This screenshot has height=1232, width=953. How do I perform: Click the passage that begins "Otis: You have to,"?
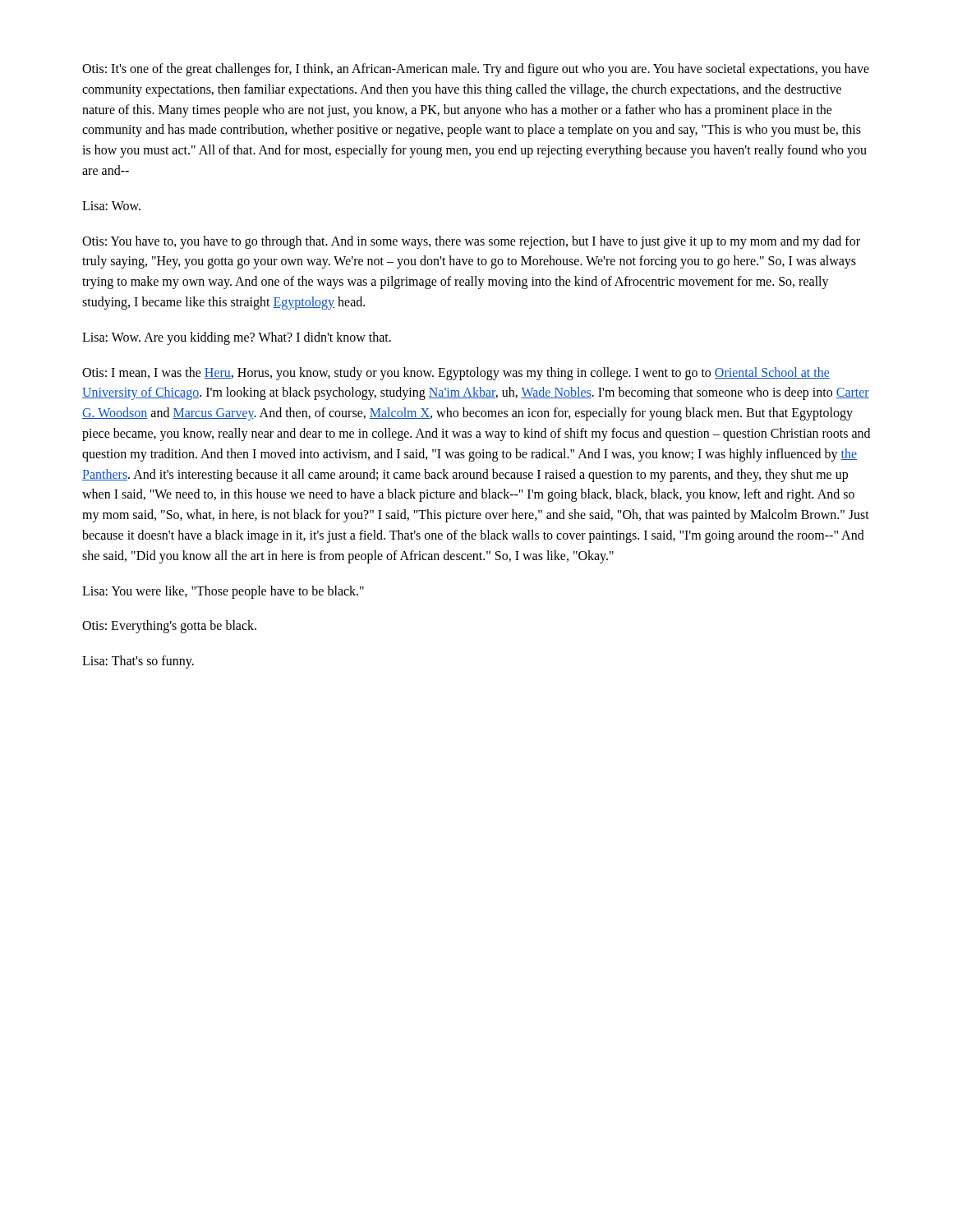pos(471,271)
